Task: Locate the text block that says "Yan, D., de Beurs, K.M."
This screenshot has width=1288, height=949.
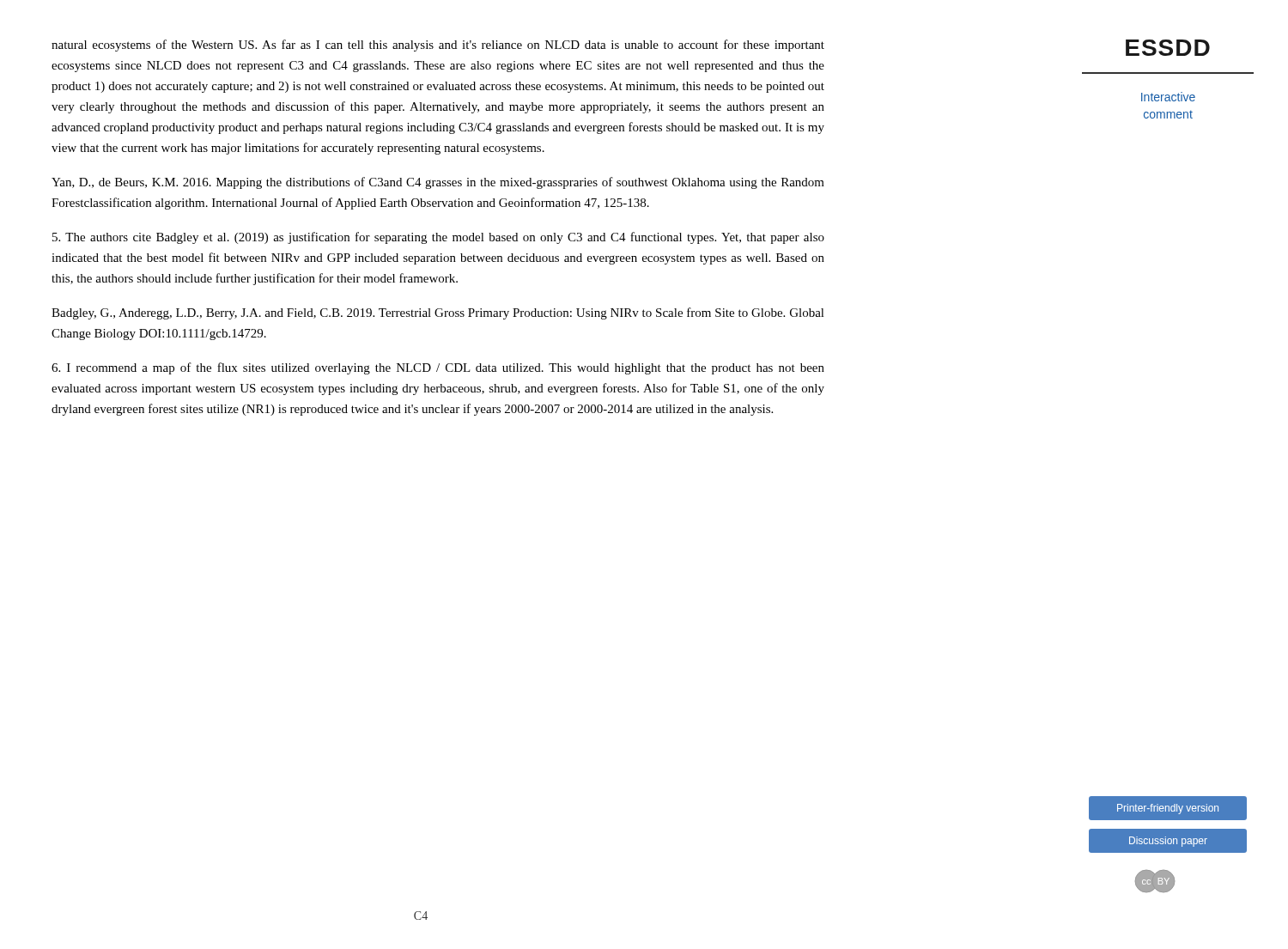Action: 438,192
